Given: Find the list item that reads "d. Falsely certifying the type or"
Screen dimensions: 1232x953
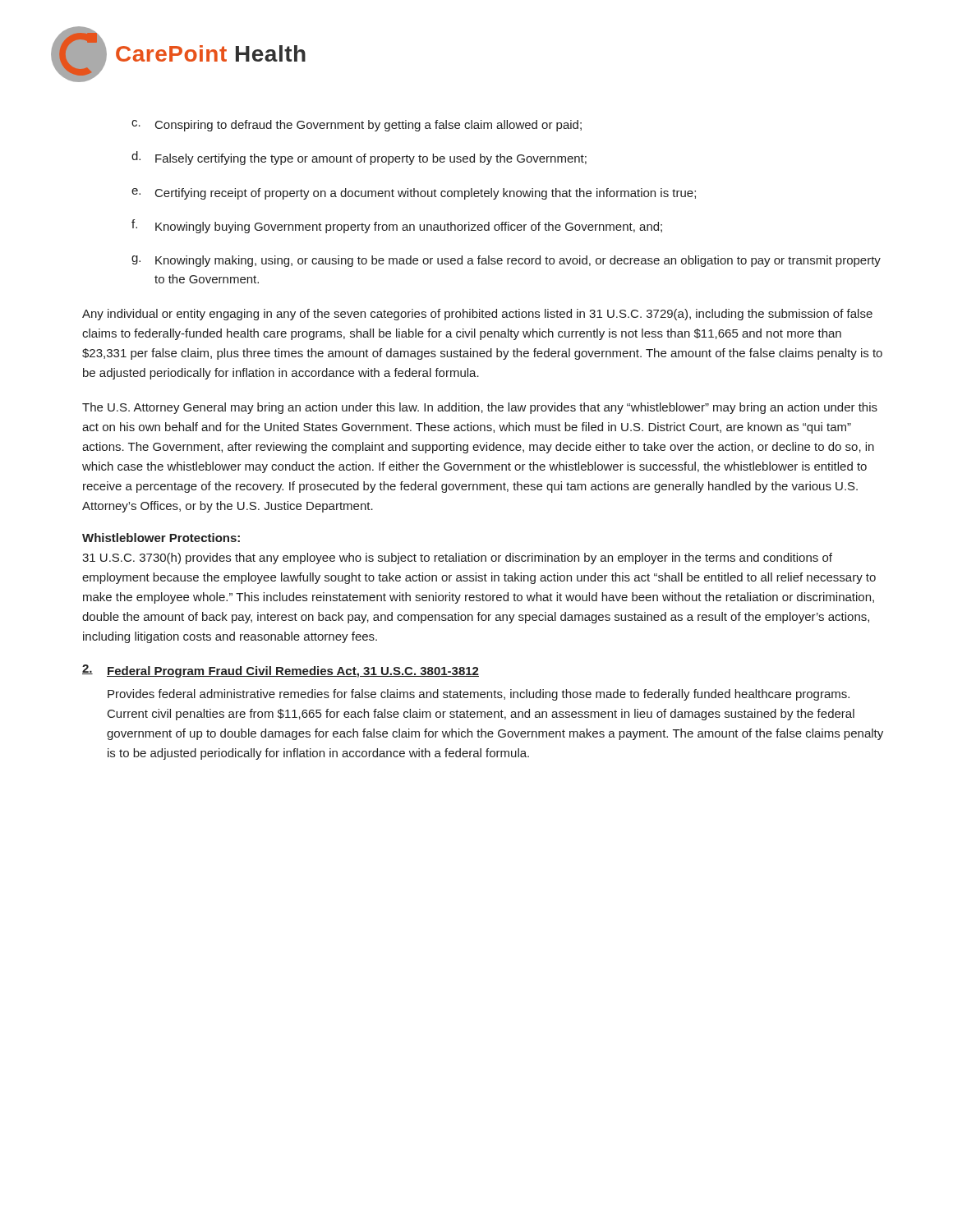Looking at the screenshot, I should pyautogui.click(x=359, y=158).
